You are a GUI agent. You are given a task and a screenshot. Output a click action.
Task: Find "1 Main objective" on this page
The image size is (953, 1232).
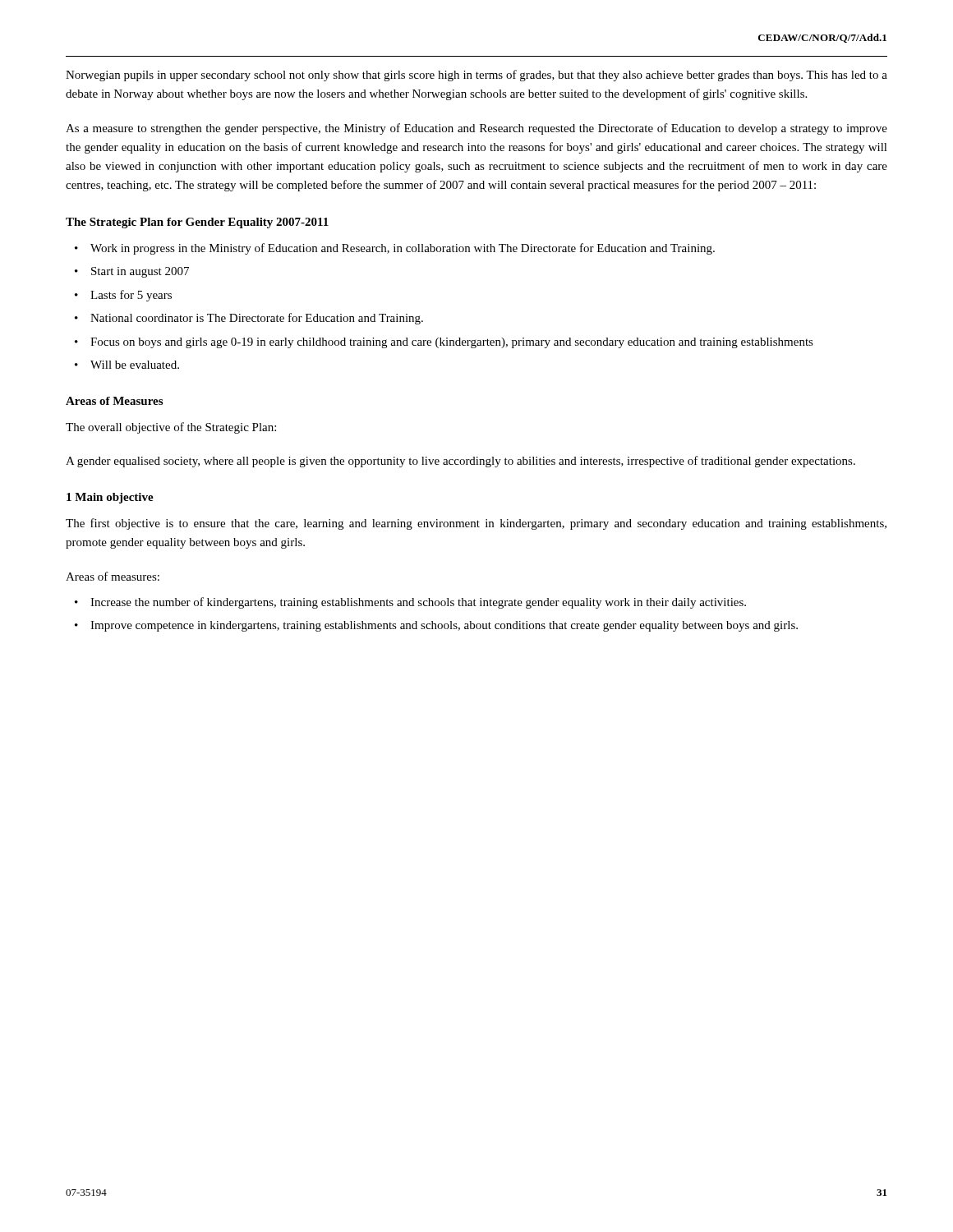110,497
